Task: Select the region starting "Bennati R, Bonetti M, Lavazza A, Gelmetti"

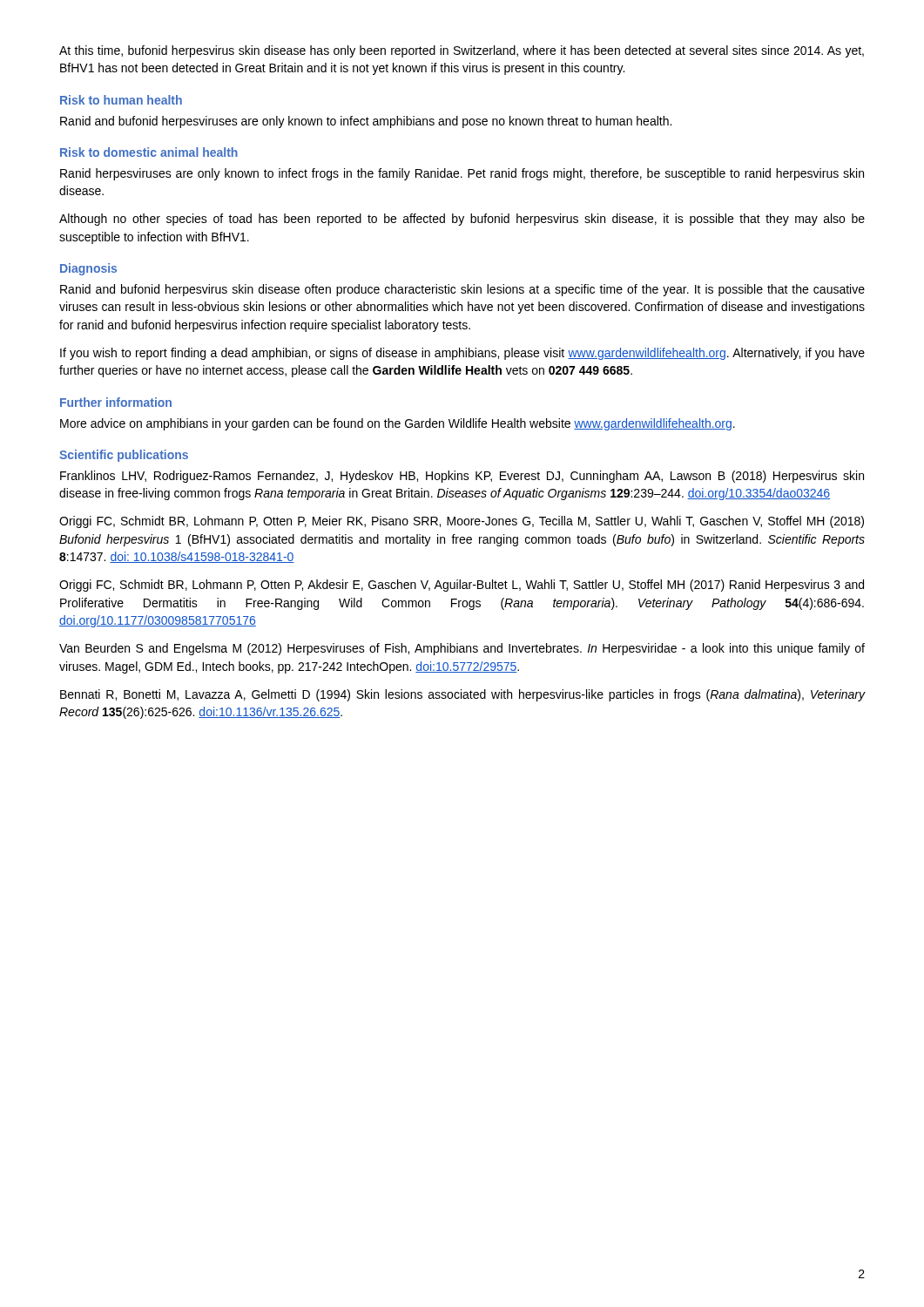Action: coord(462,703)
